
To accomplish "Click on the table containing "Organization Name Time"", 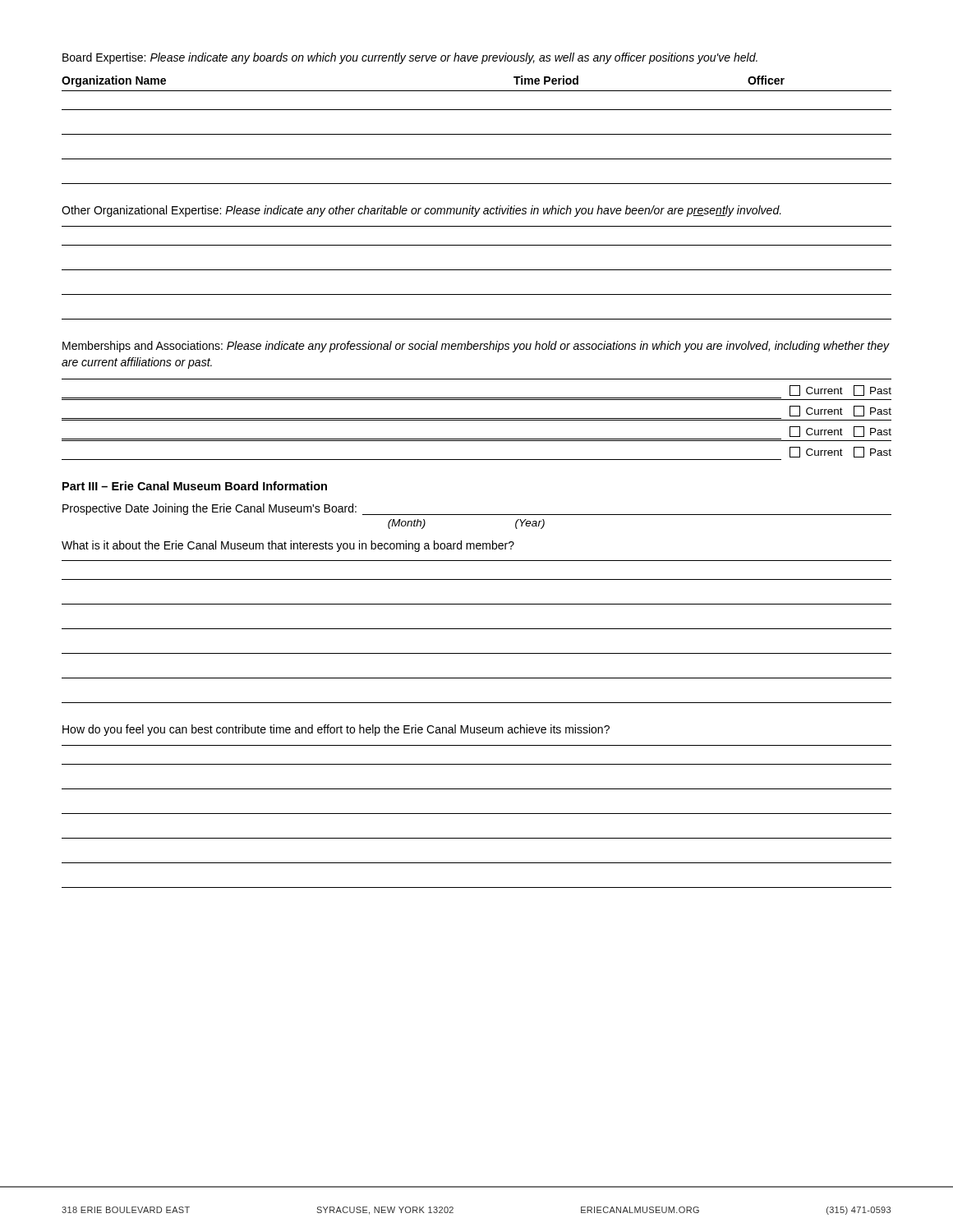I will [476, 129].
